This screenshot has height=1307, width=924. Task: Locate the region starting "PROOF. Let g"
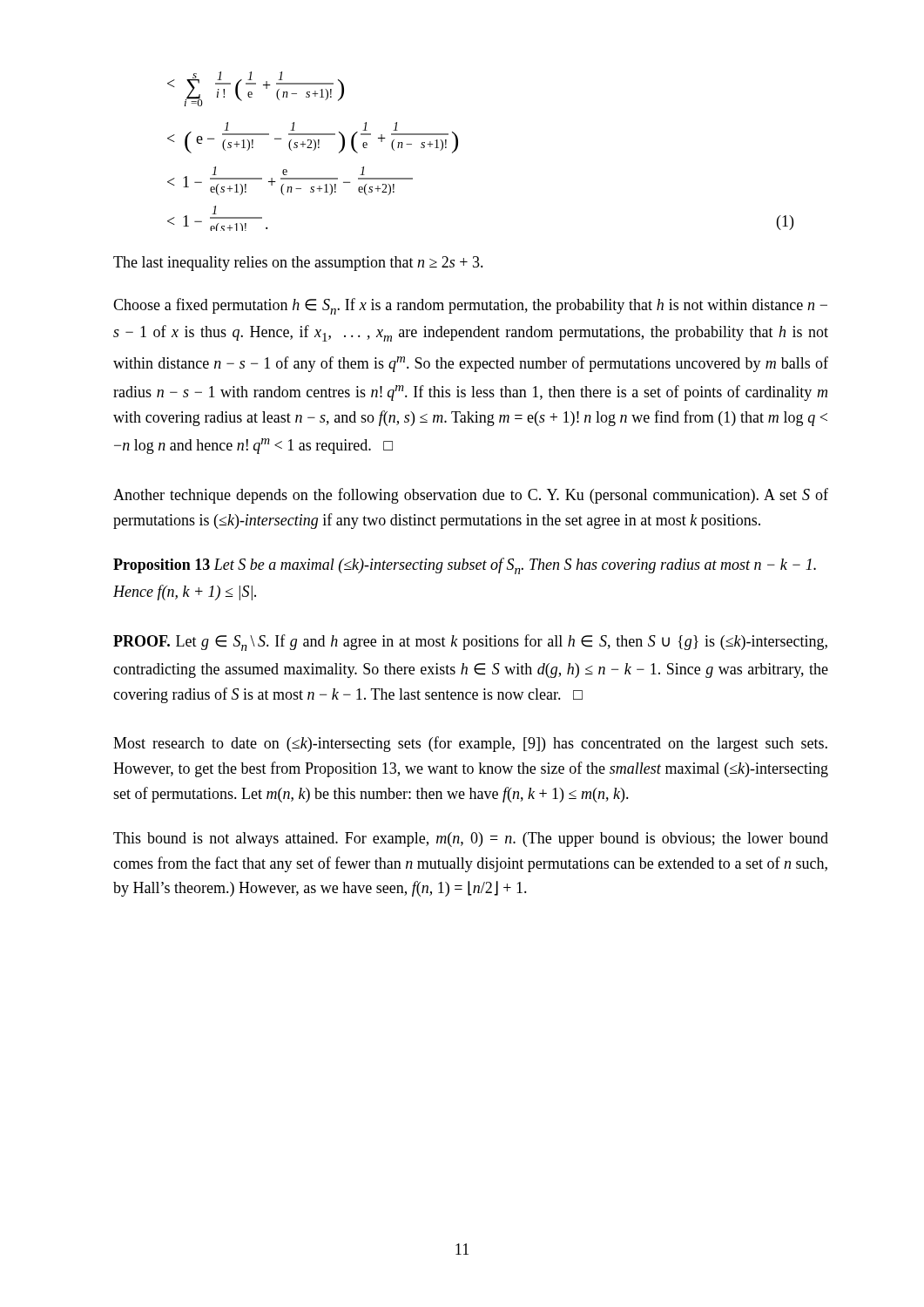click(471, 668)
